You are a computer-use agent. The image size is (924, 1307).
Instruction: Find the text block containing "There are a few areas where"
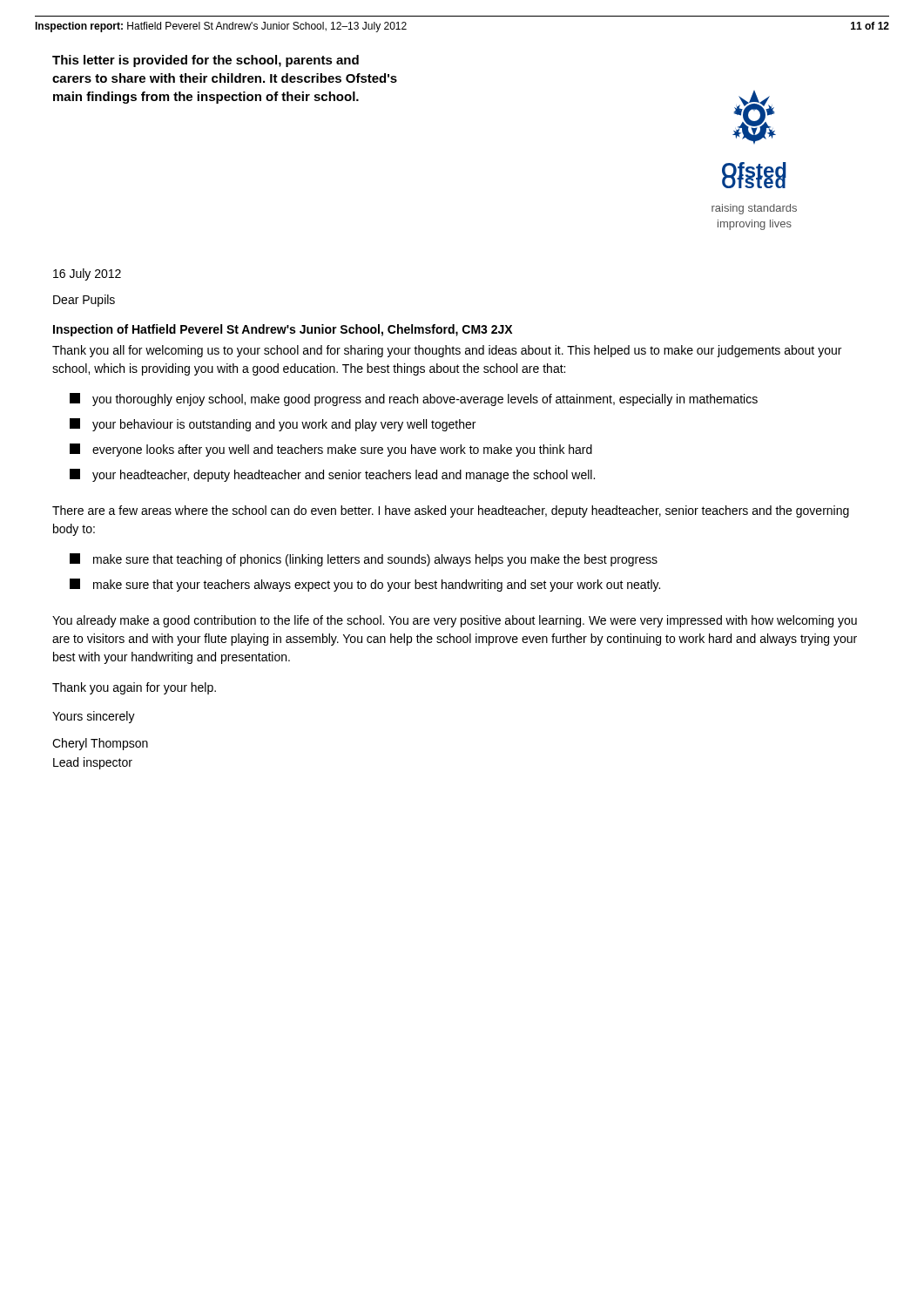pos(451,520)
